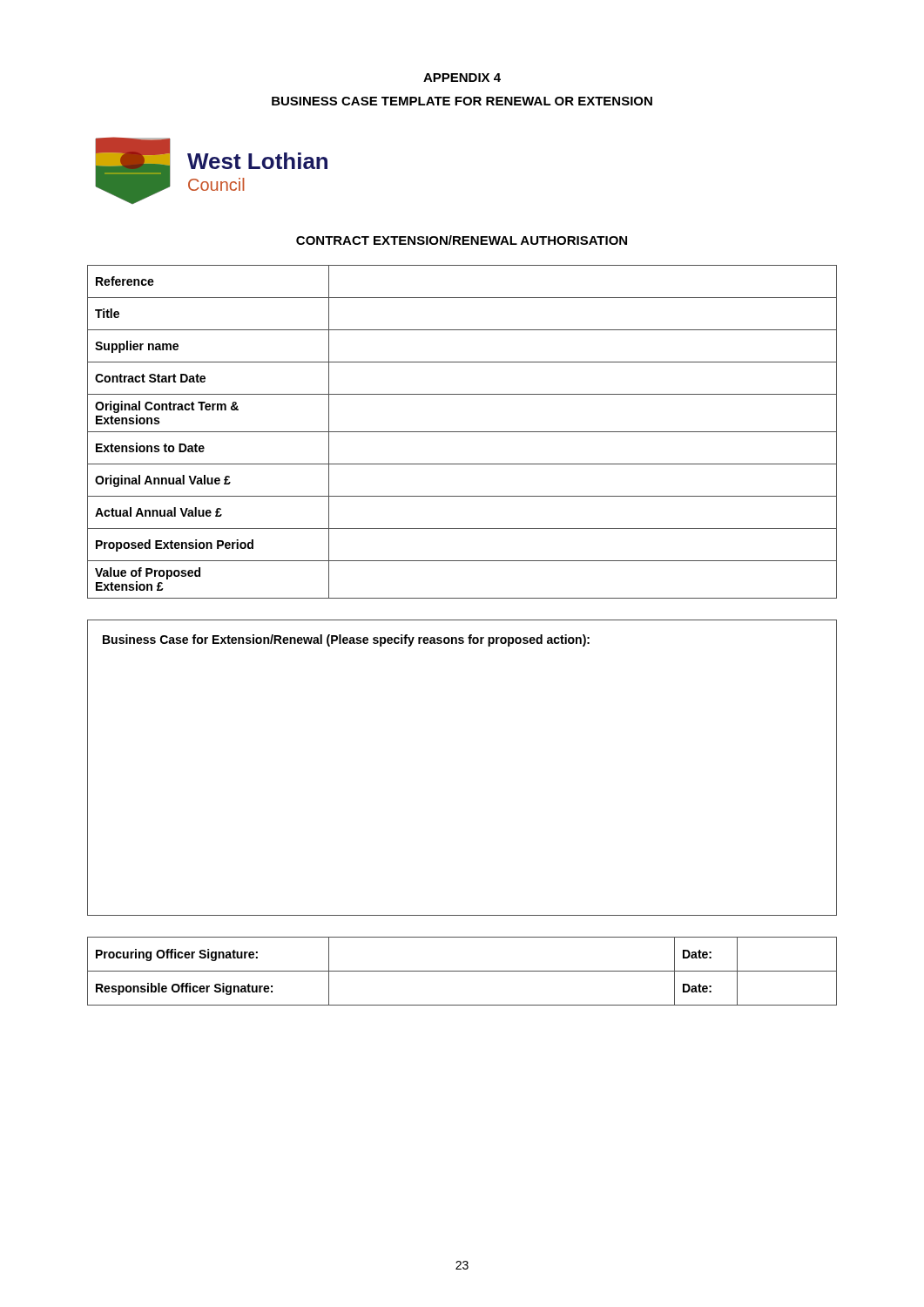Click on the section header with the text "CONTRACT EXTENSION/RENEWAL AUTHORISATION"
Image resolution: width=924 pixels, height=1307 pixels.
point(462,240)
